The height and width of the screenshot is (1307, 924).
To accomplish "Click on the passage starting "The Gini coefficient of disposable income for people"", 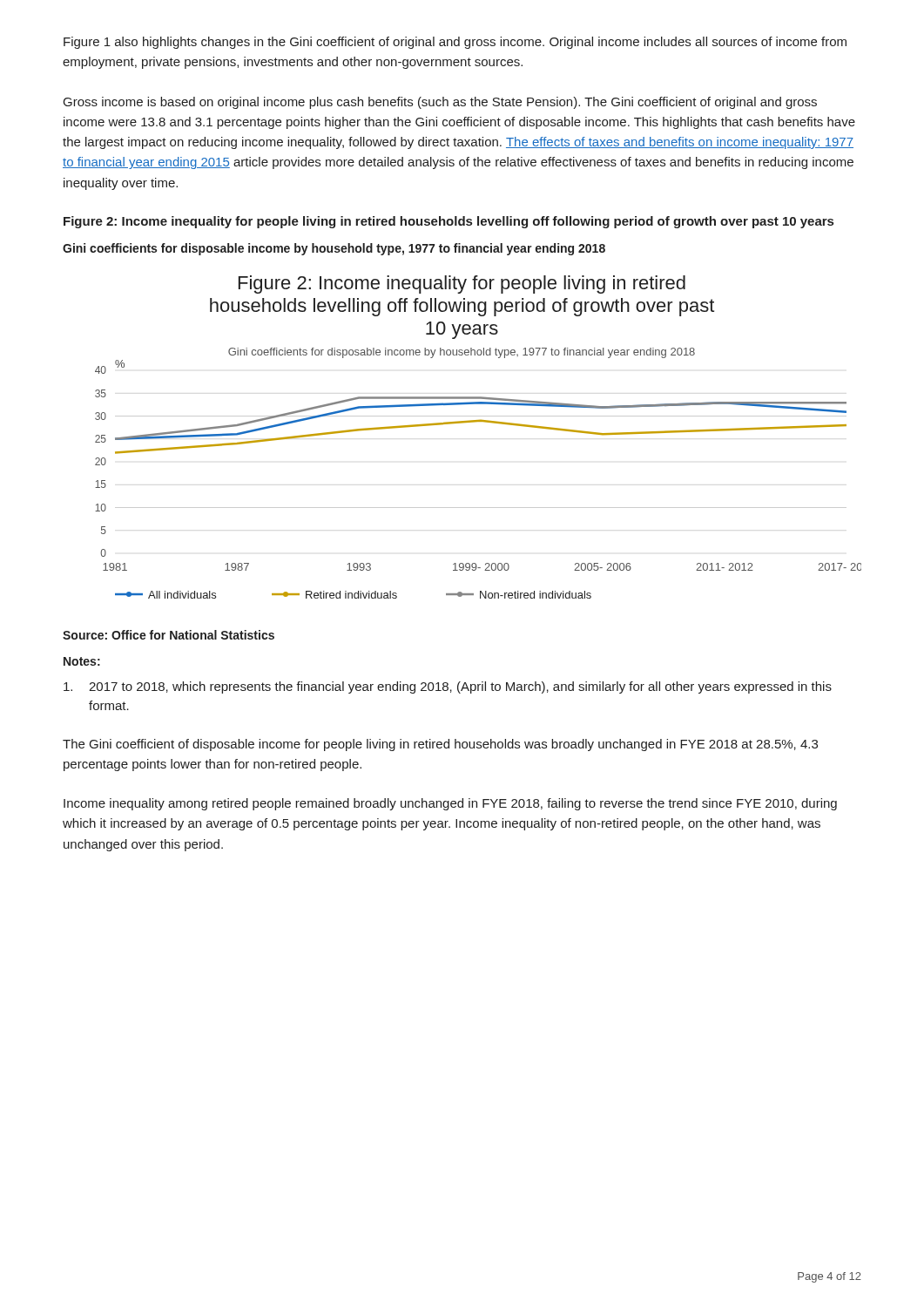I will tap(462, 753).
